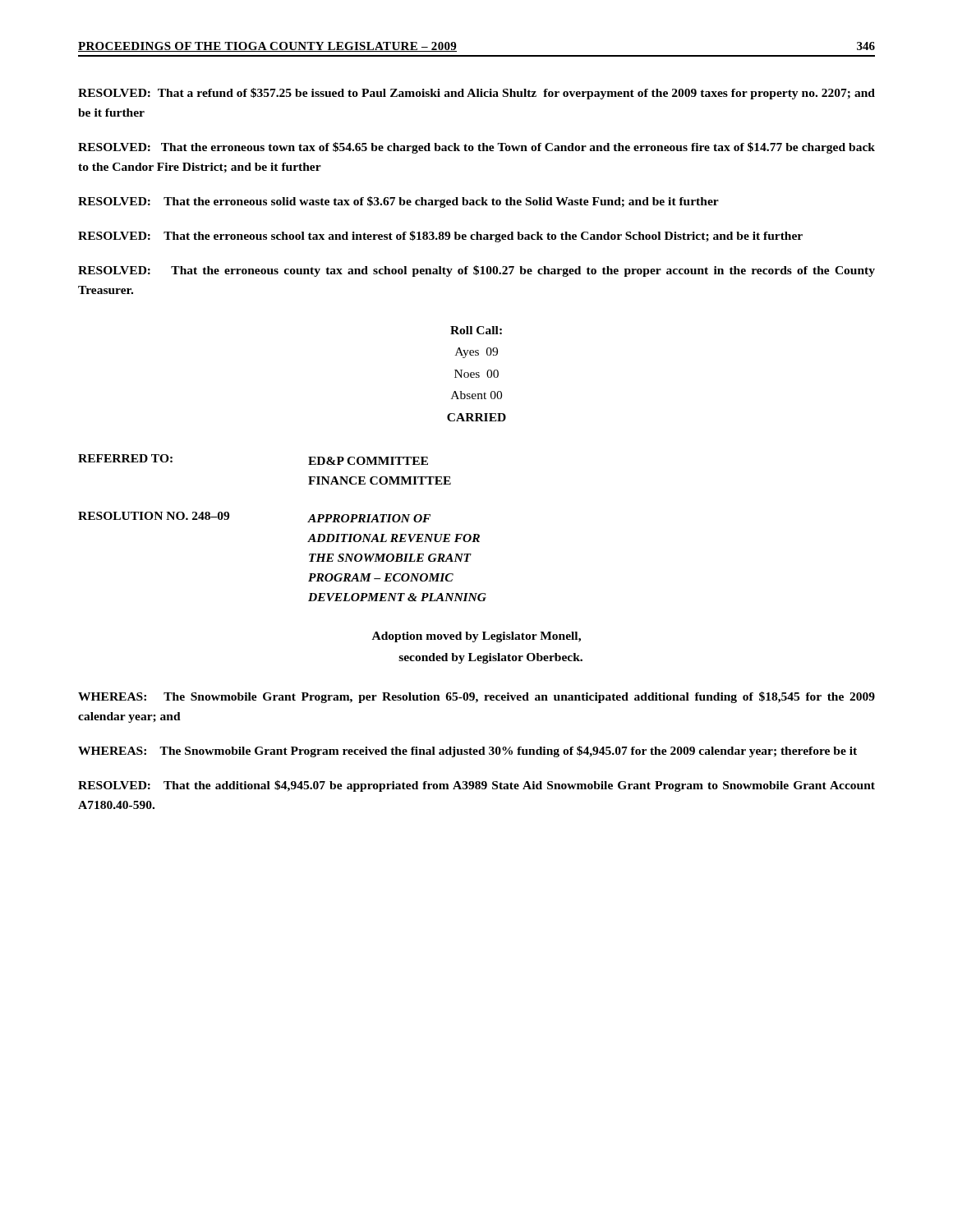
Task: Find the text block that reads "RESOLVED: That the erroneous solid waste"
Action: coord(398,201)
